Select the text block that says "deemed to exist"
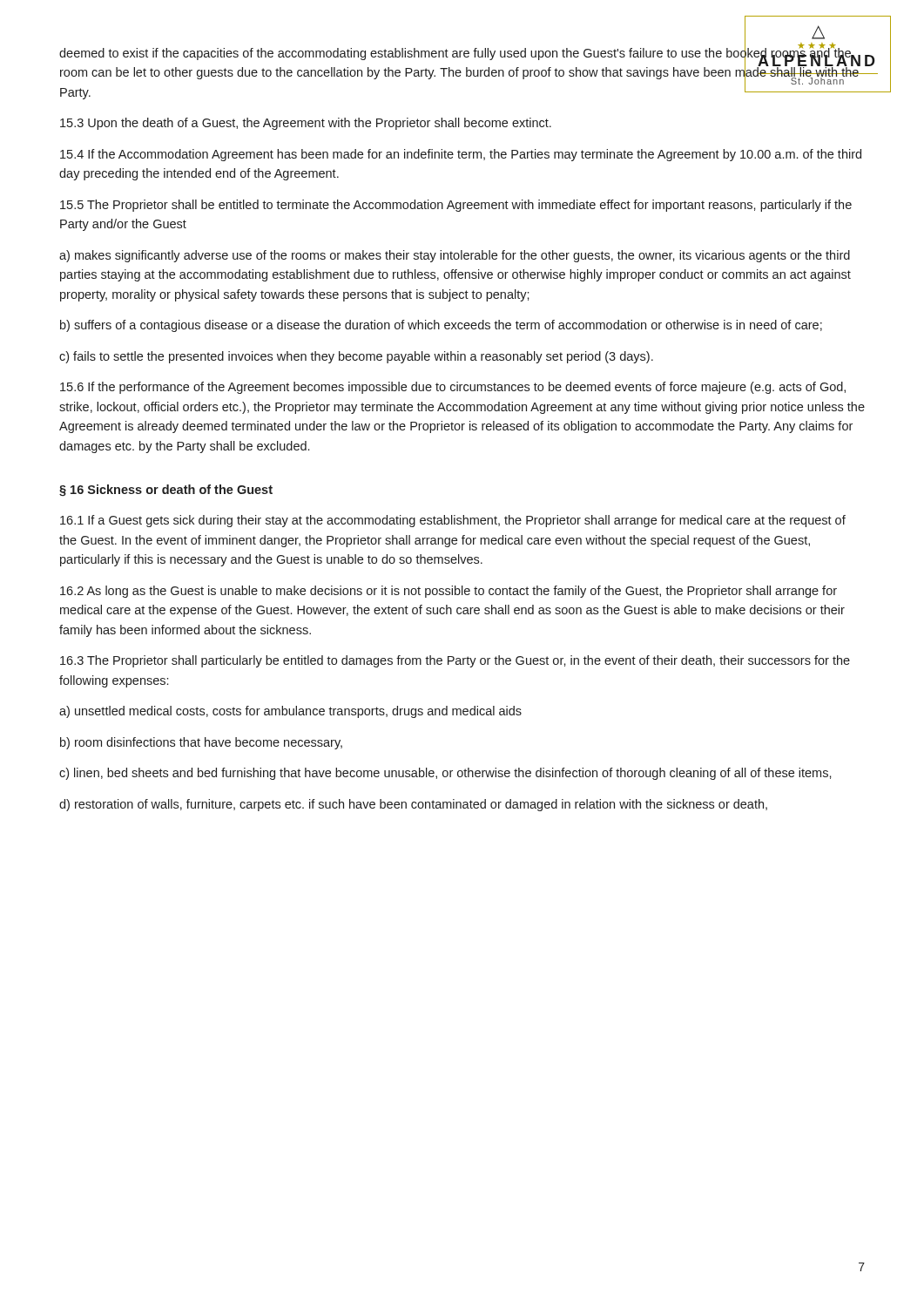Viewport: 924px width, 1307px height. tap(462, 73)
